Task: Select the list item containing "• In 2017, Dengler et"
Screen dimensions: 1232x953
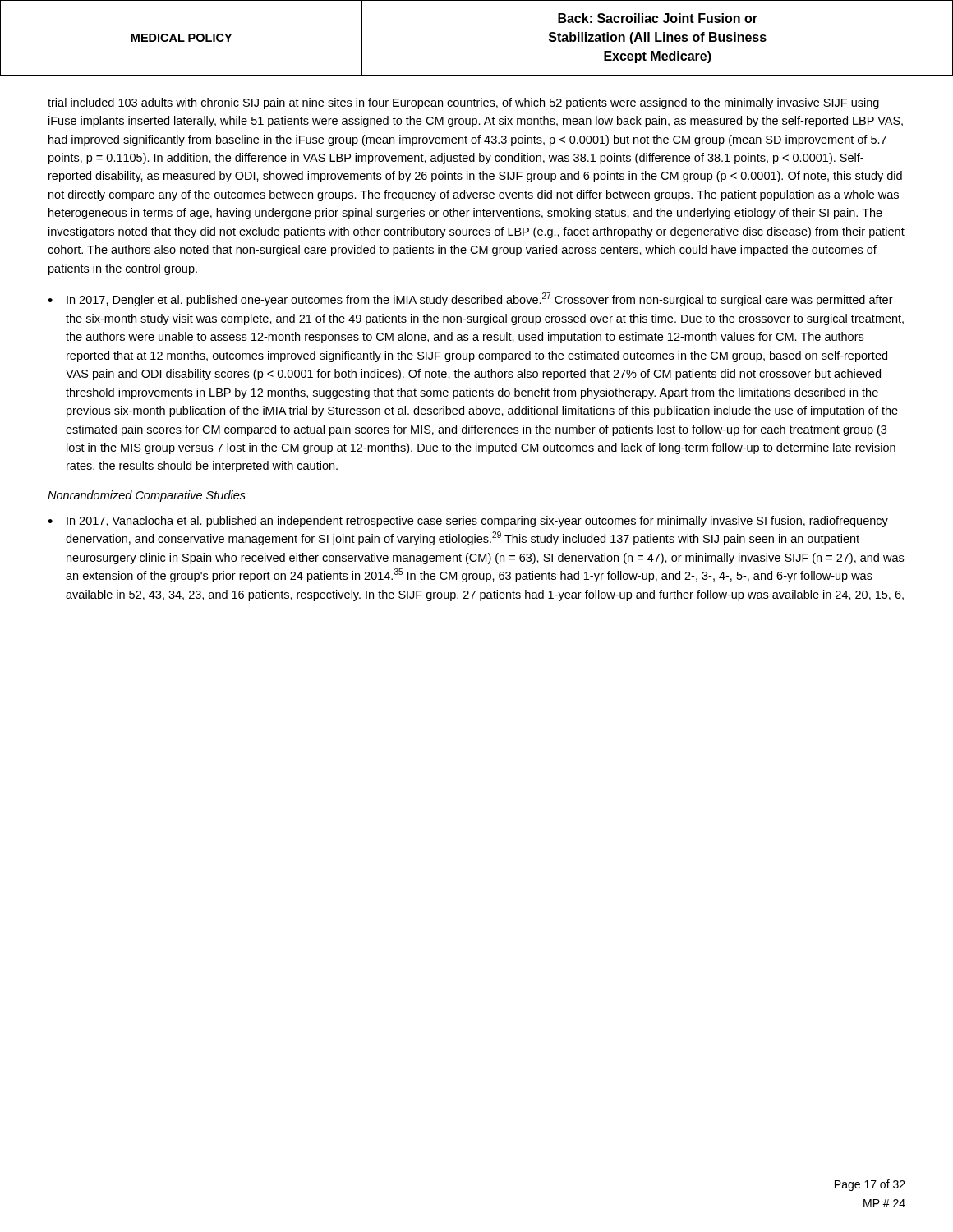Action: (x=476, y=383)
